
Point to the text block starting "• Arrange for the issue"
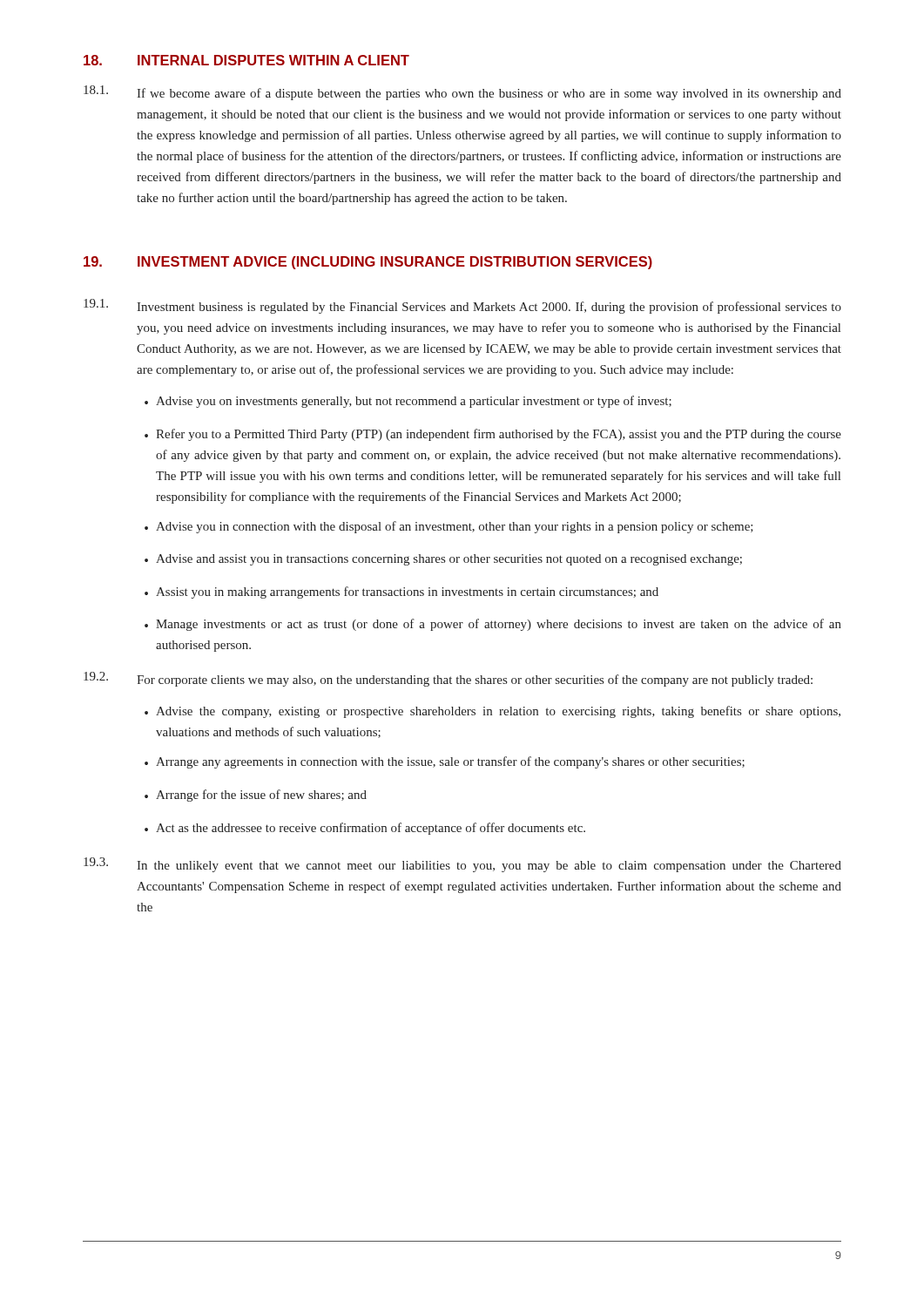point(256,796)
